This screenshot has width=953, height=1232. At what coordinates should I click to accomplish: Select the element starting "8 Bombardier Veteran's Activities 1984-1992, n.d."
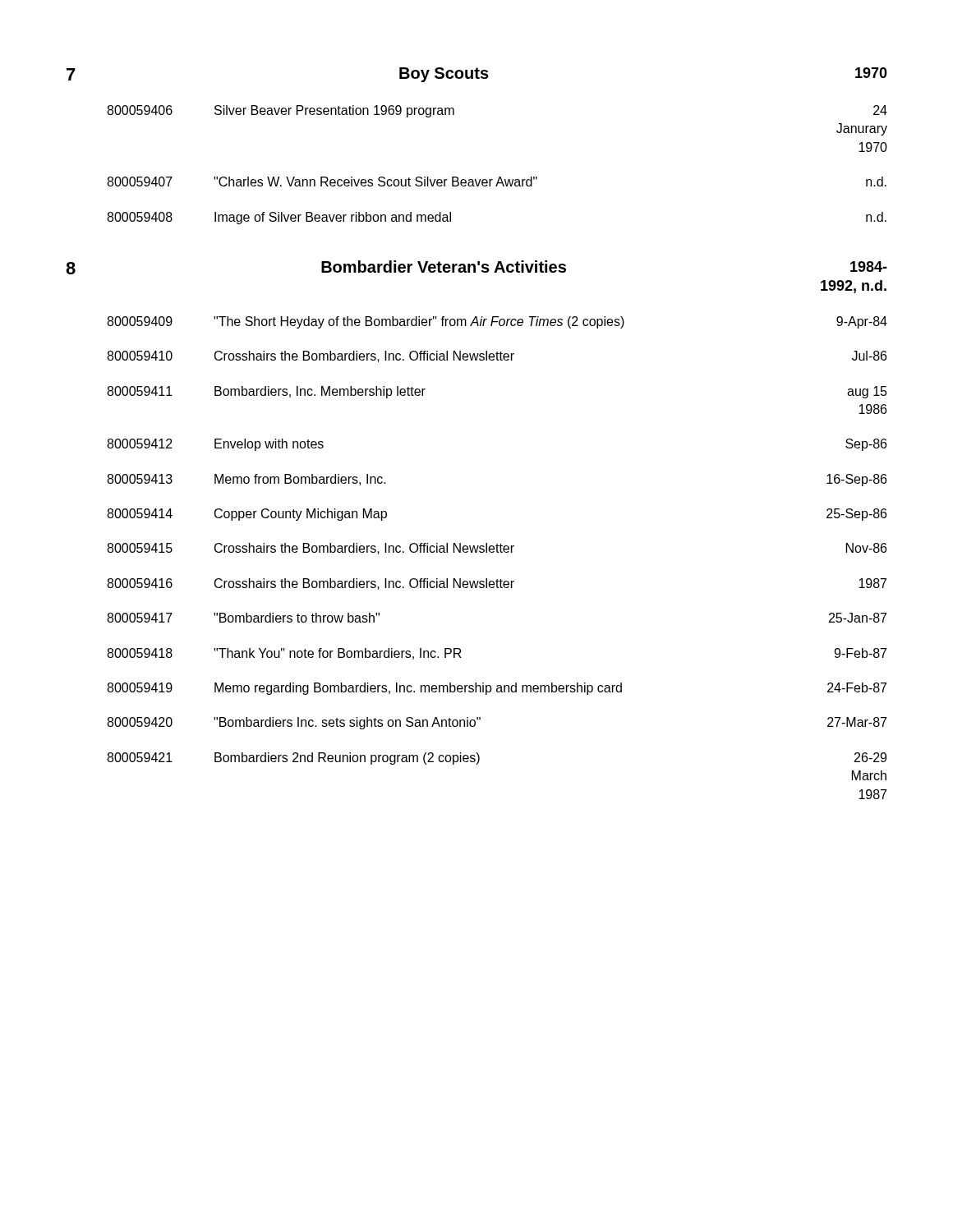tap(476, 277)
